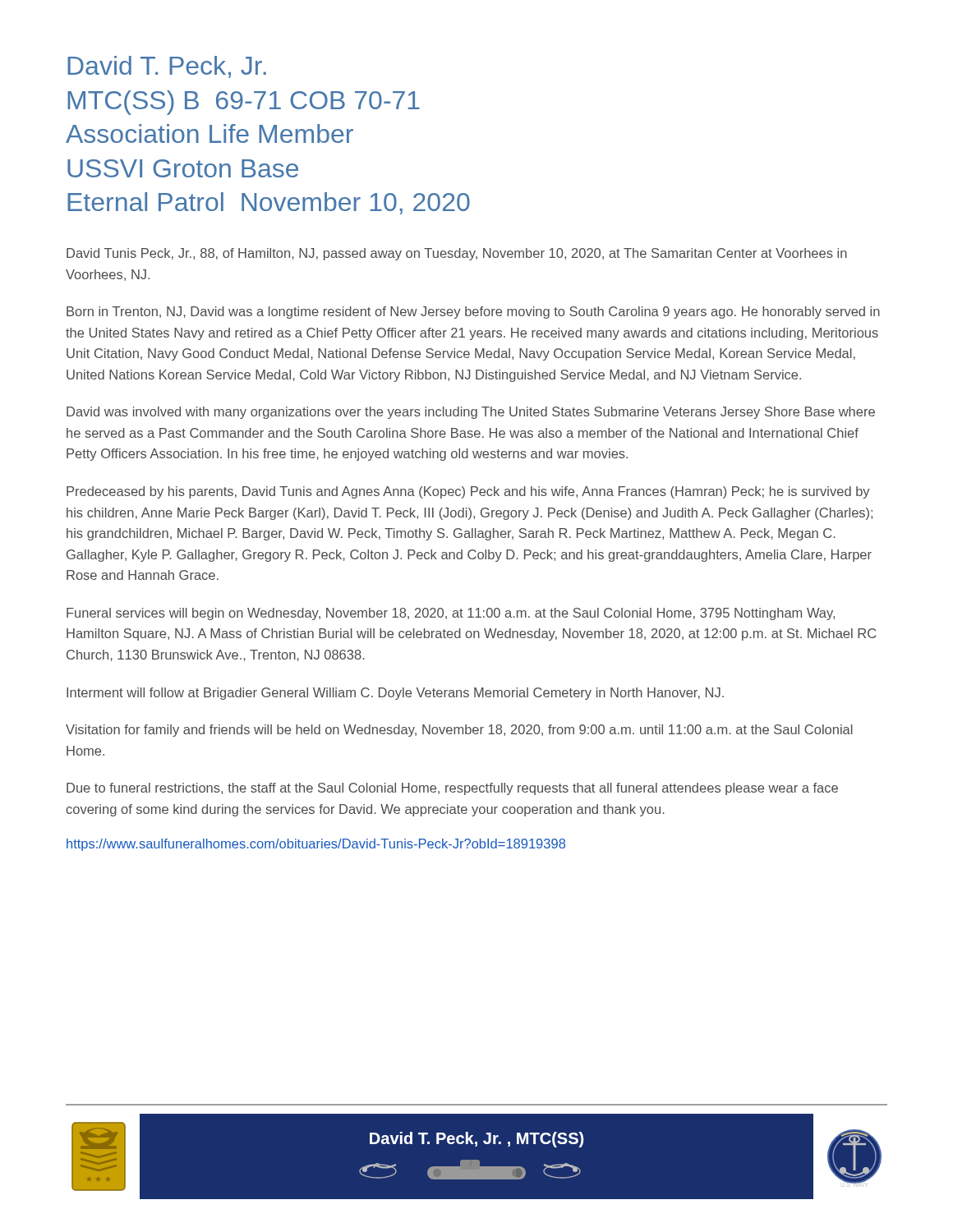Screen dimensions: 1232x953
Task: Locate the passage starting "Predeceased by his parents, David Tunis and Agnes"
Action: click(470, 533)
